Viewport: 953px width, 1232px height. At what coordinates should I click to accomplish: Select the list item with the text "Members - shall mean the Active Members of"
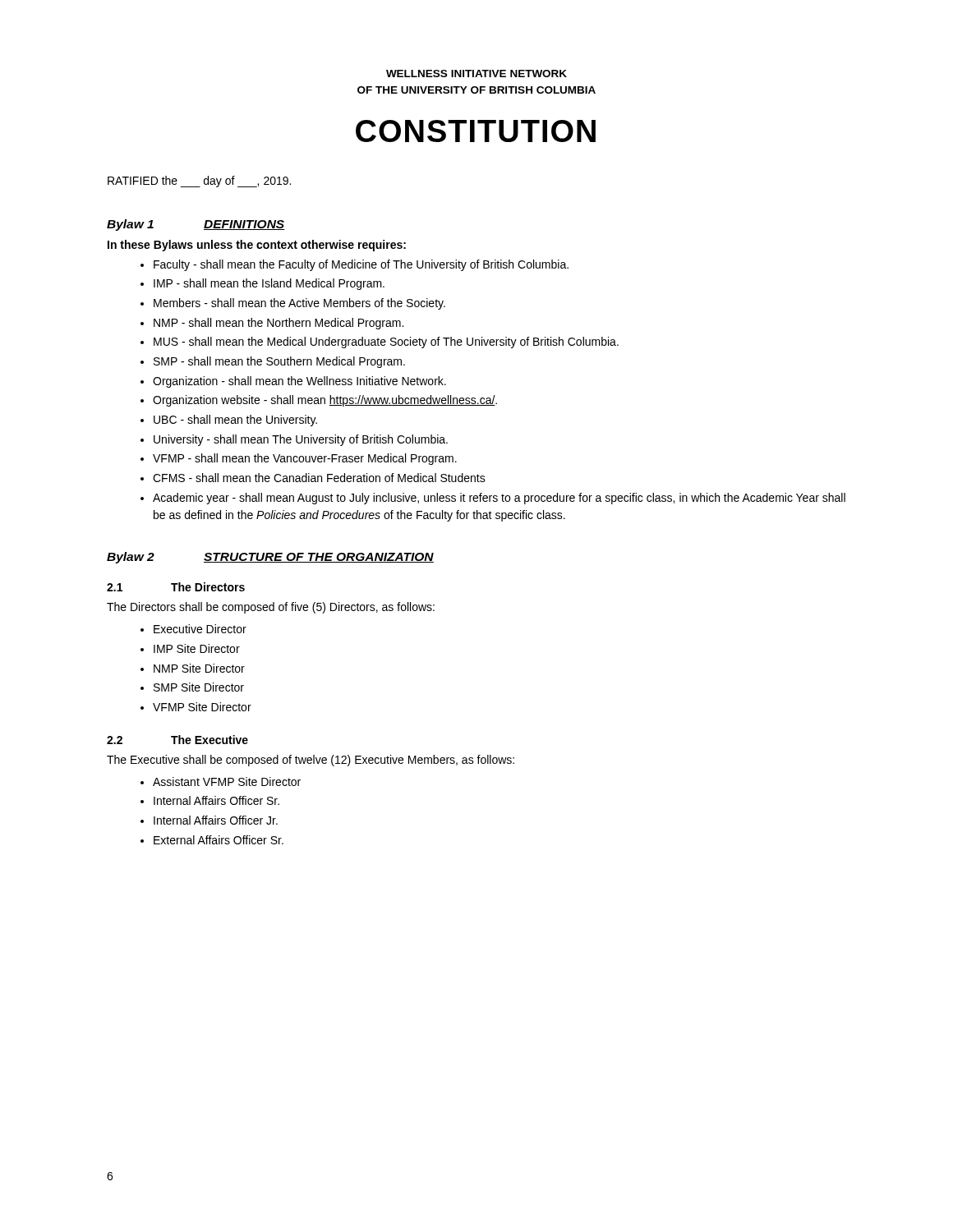[299, 303]
